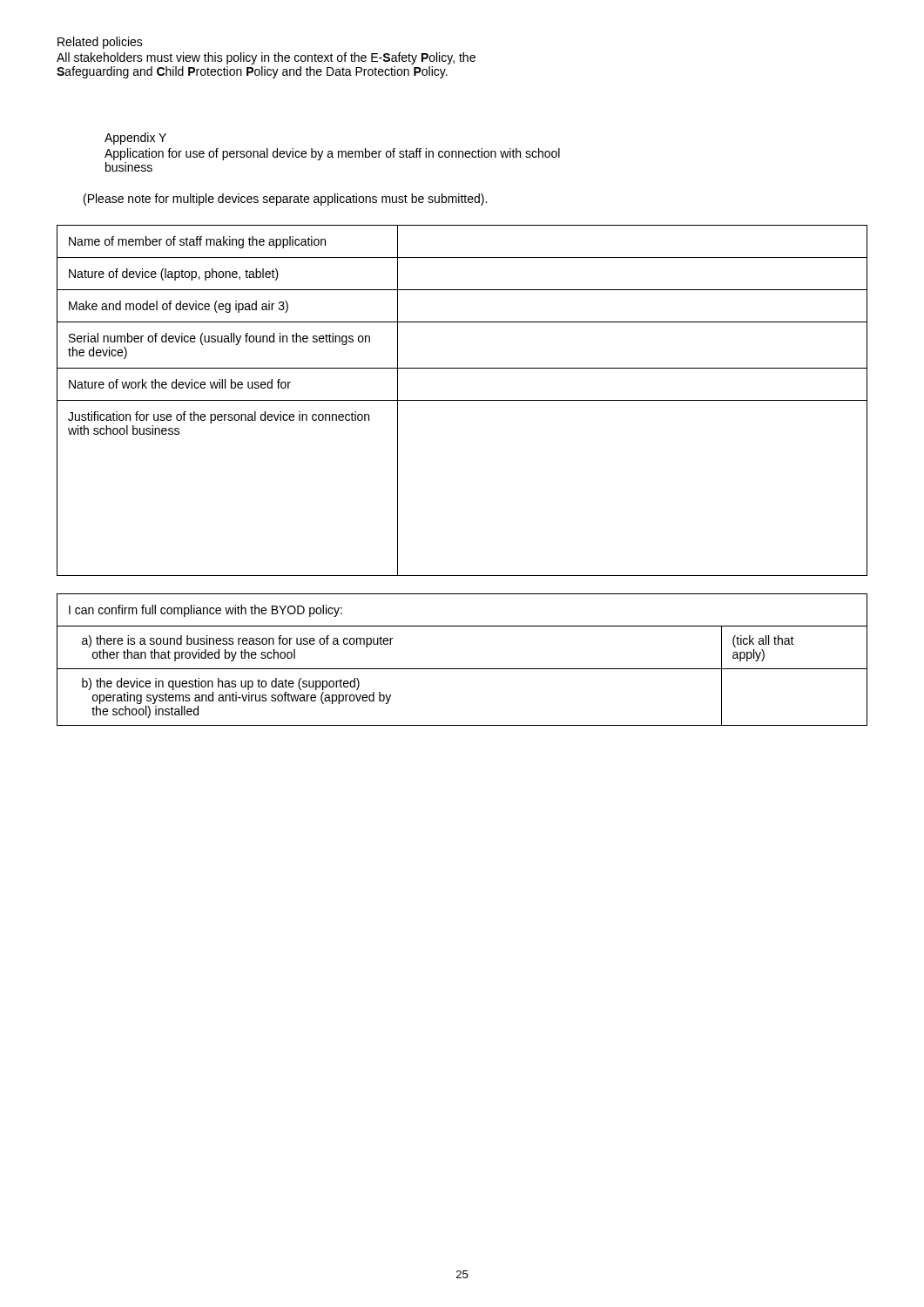Viewport: 924px width, 1307px height.
Task: Locate the table with the text "I can confirm full"
Action: coord(462,660)
